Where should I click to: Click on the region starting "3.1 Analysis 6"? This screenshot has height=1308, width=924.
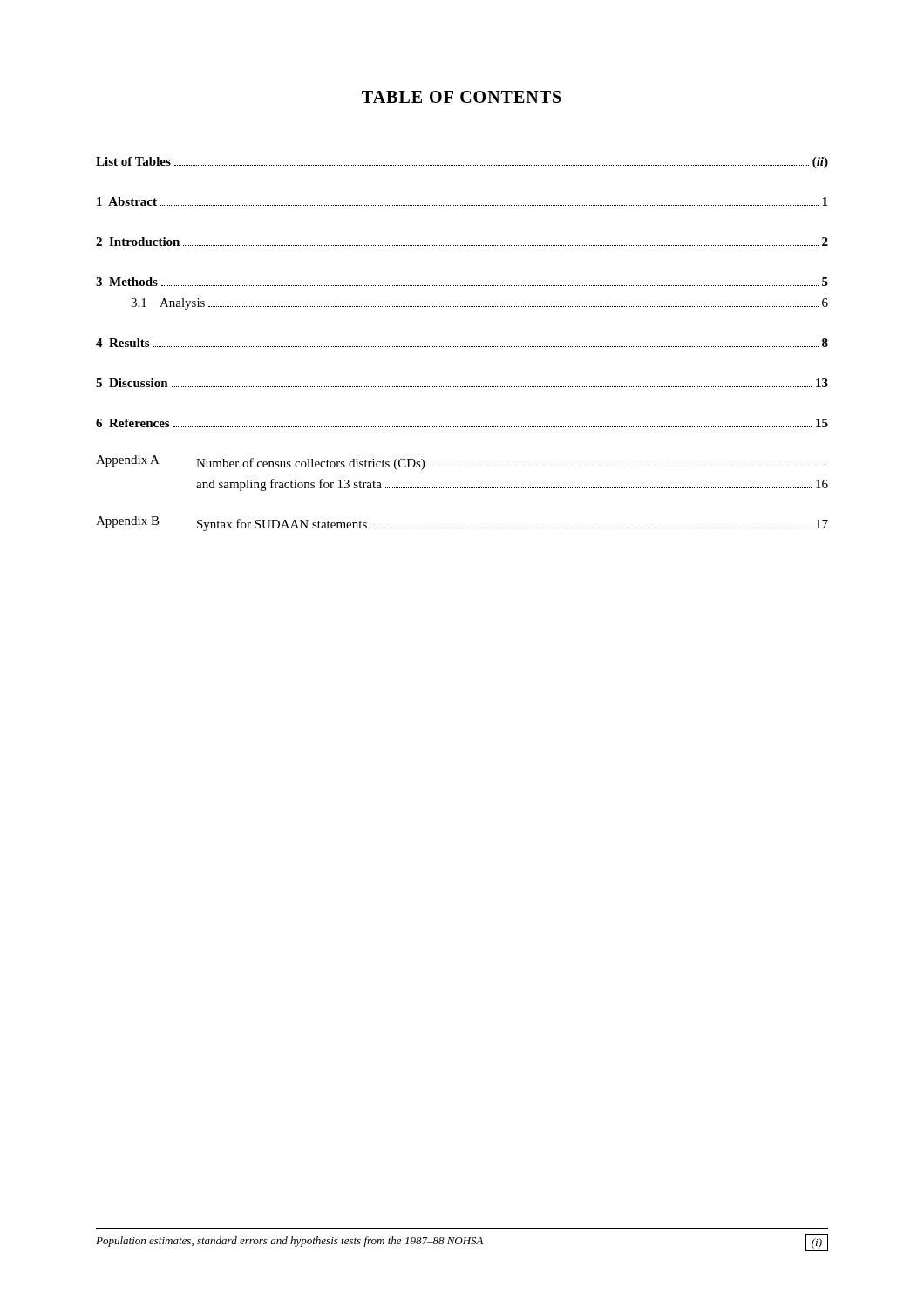(x=479, y=303)
